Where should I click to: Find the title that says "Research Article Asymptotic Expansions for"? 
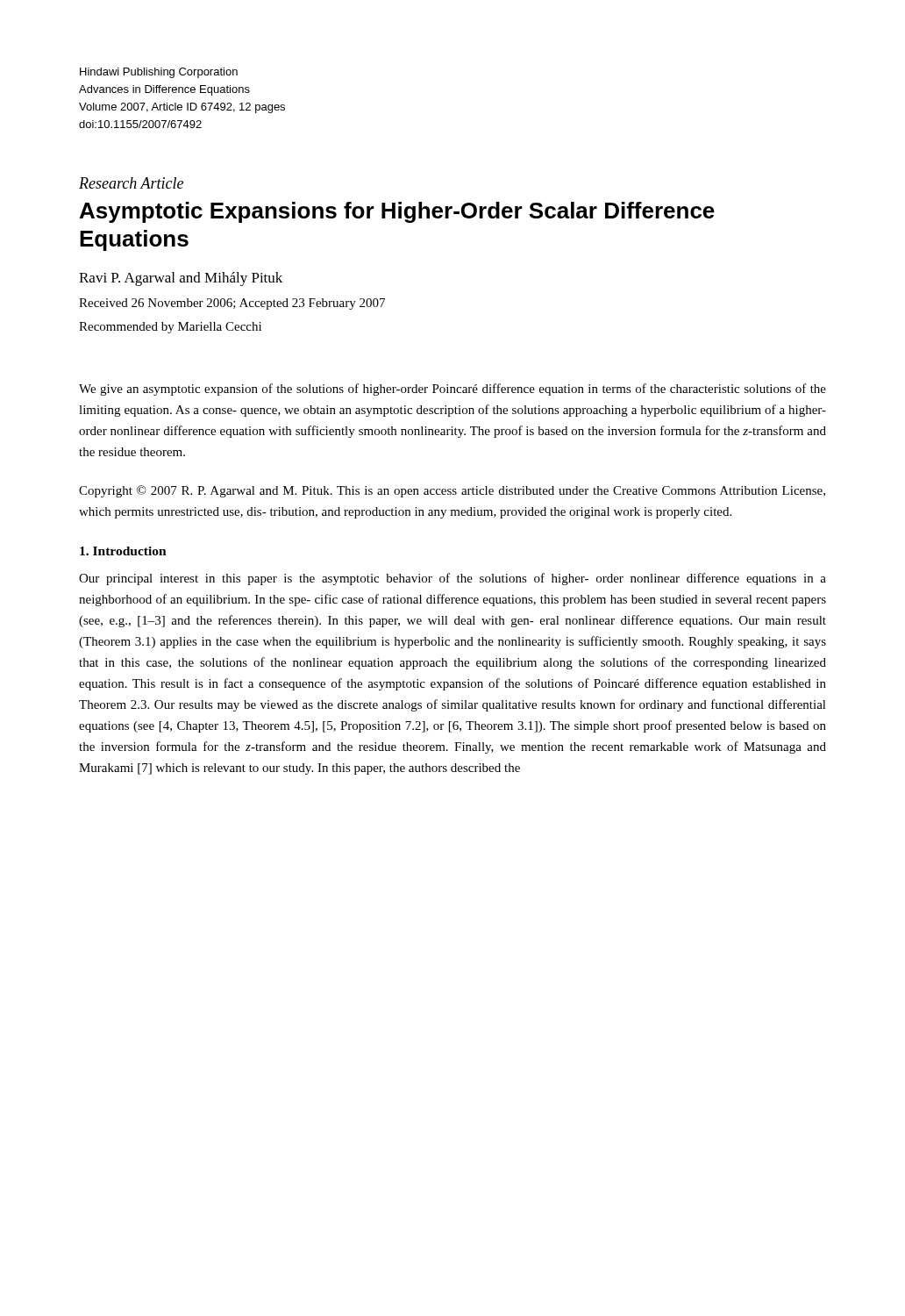click(x=452, y=214)
